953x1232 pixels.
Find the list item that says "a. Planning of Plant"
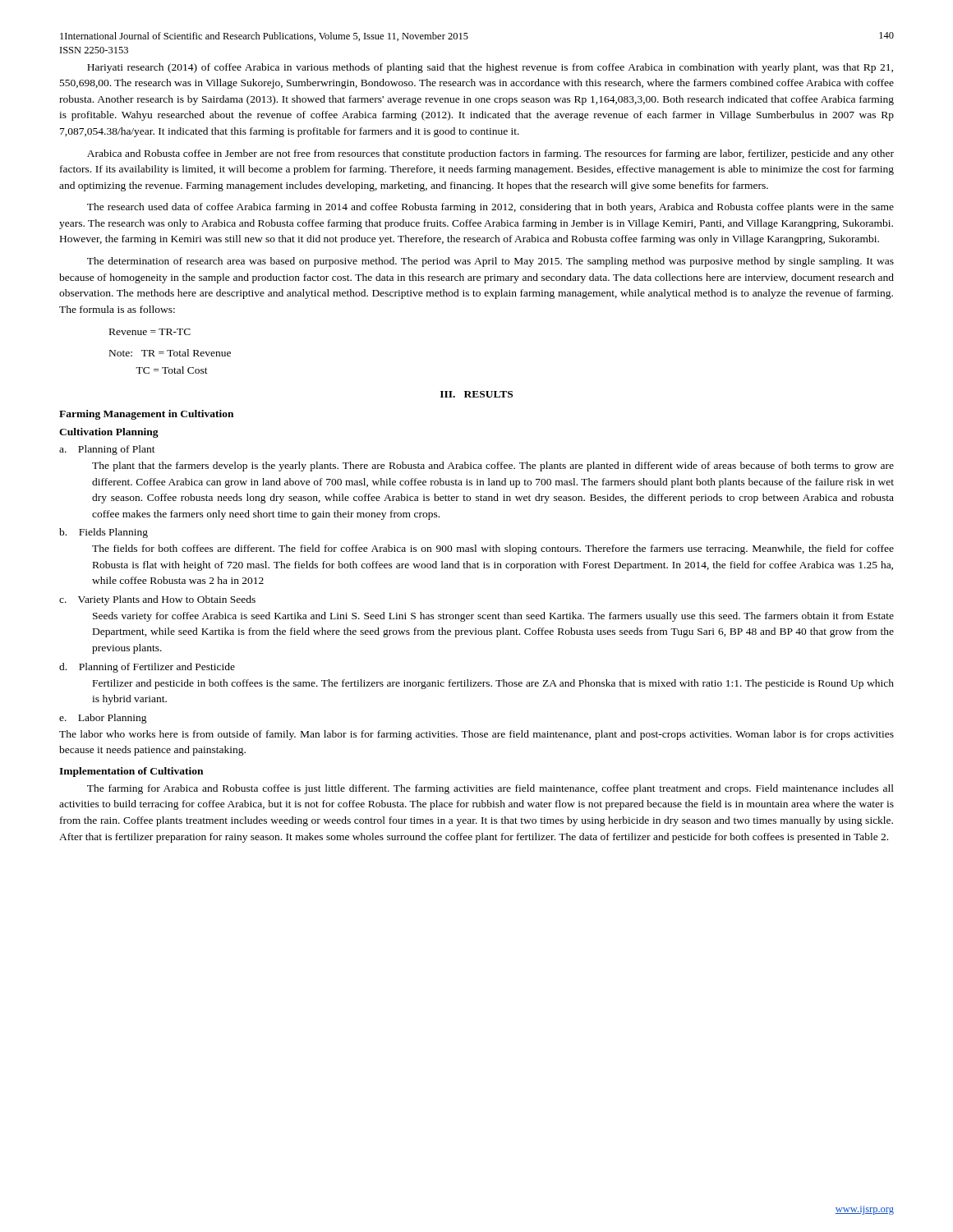107,449
